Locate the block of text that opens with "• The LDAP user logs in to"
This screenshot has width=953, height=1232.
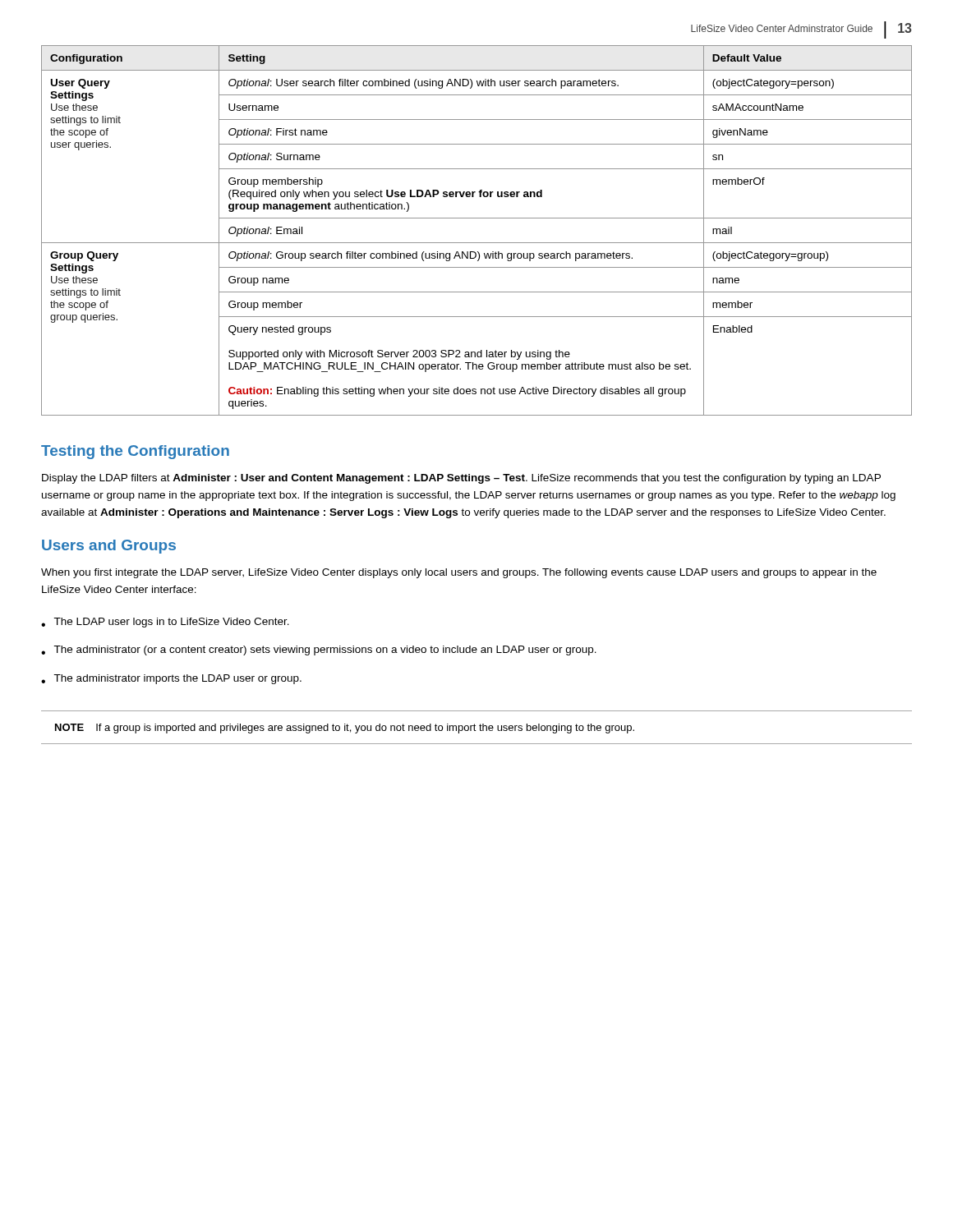tap(165, 624)
